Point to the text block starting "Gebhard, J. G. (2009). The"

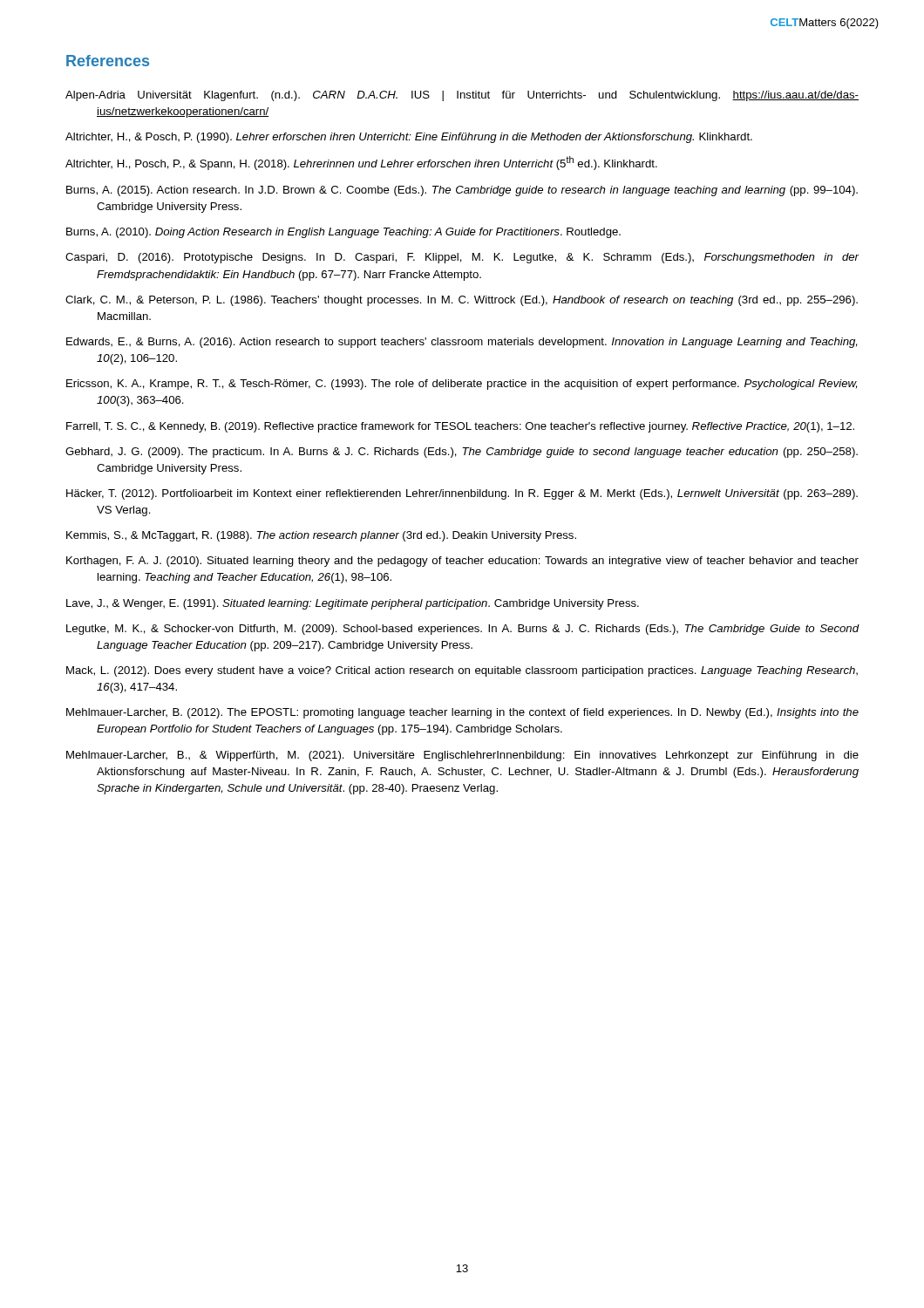(x=462, y=459)
